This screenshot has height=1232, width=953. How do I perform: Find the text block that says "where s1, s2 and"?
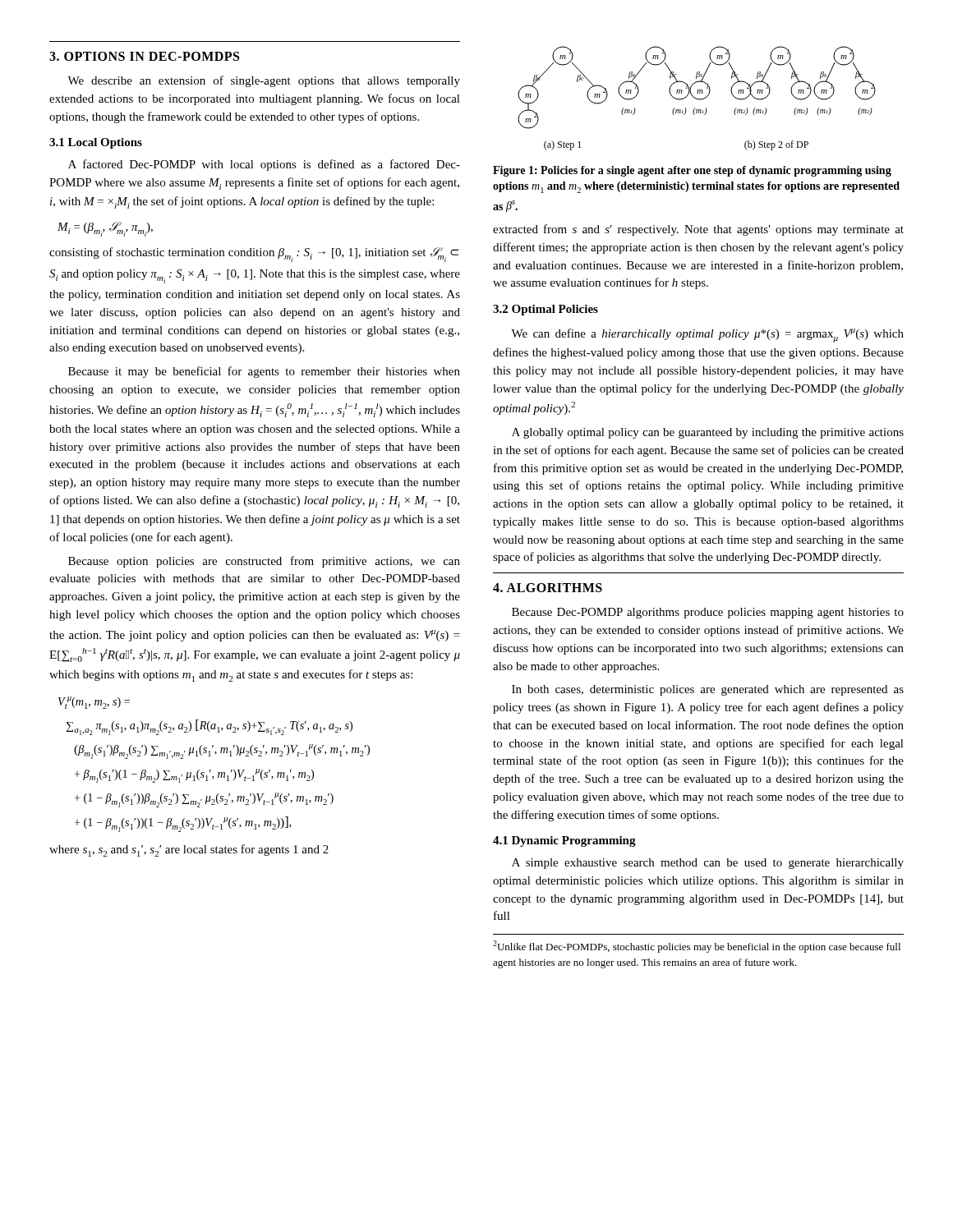[255, 851]
